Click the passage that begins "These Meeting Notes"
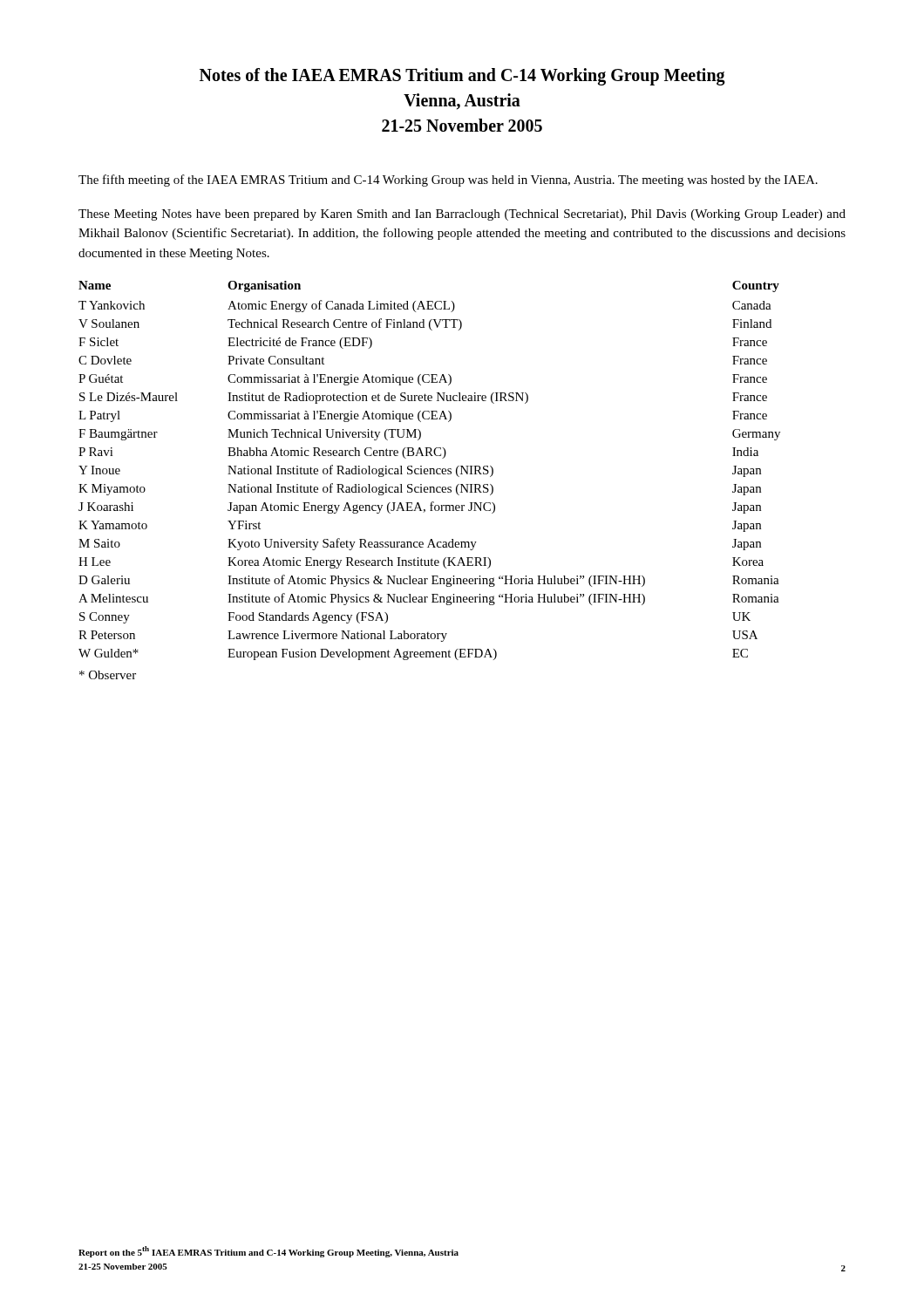The width and height of the screenshot is (924, 1308). pos(462,233)
